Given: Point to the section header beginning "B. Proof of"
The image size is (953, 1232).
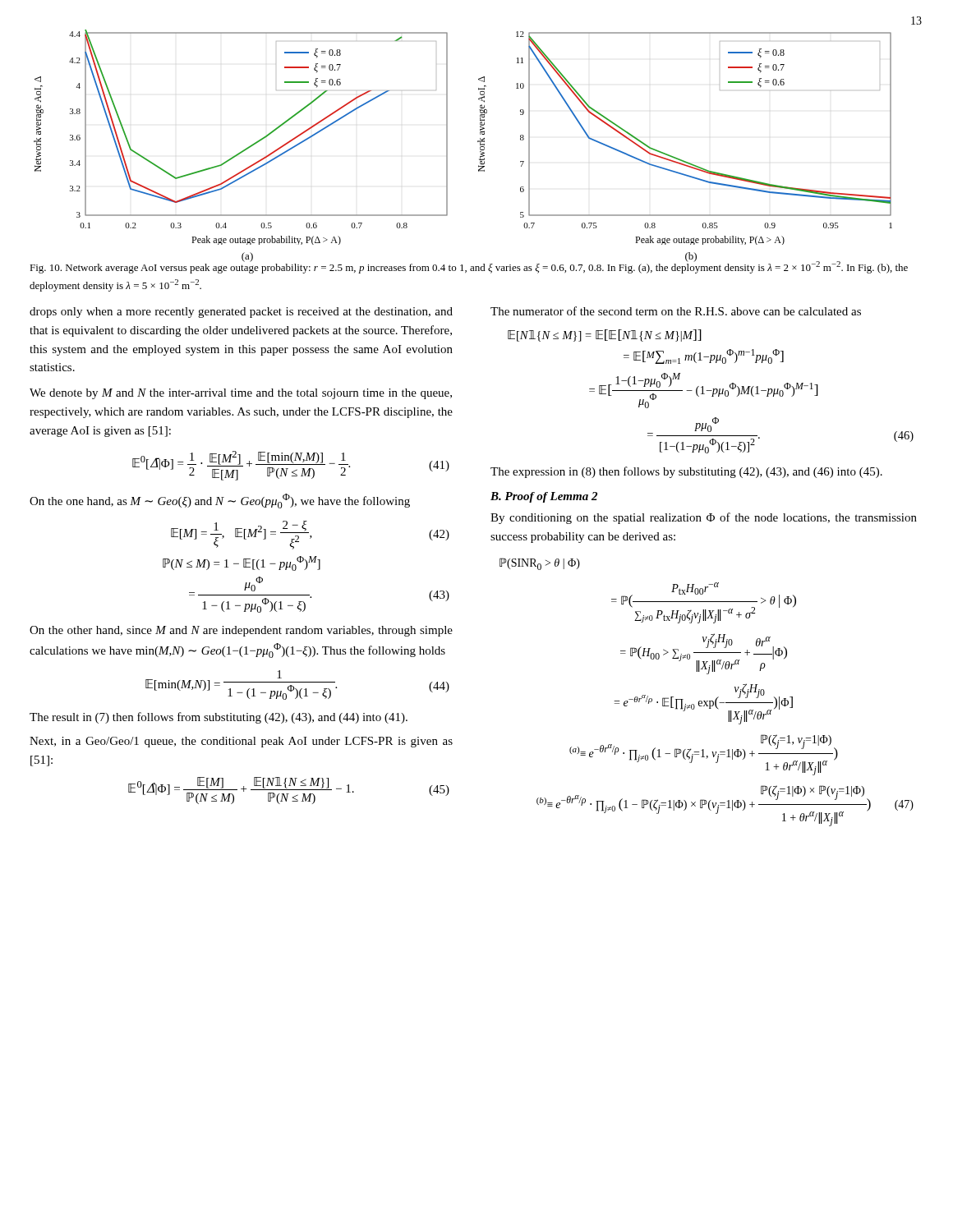Looking at the screenshot, I should click(x=544, y=496).
